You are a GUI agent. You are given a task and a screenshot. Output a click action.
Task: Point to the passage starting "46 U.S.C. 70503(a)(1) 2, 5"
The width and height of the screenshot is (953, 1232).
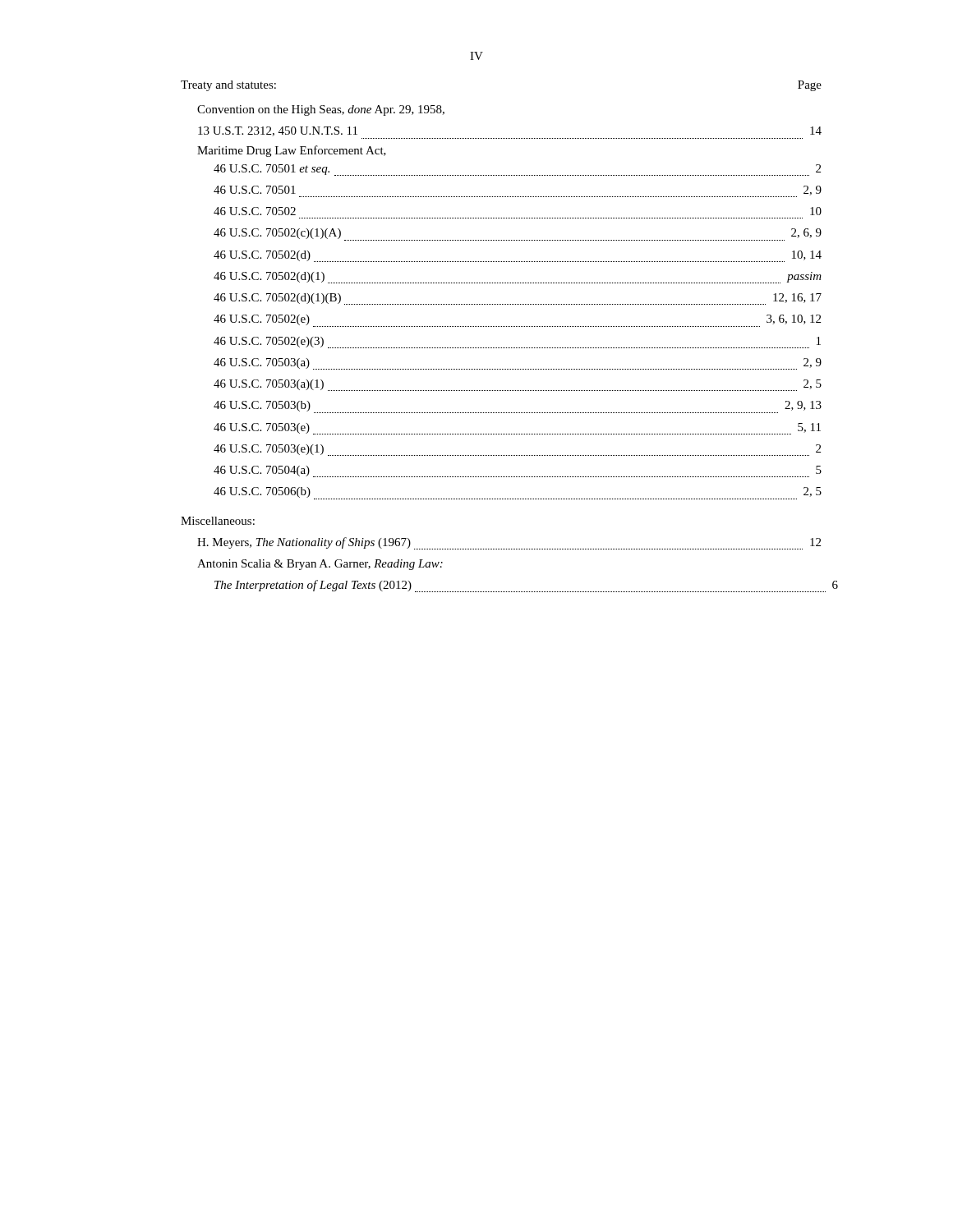click(x=518, y=384)
